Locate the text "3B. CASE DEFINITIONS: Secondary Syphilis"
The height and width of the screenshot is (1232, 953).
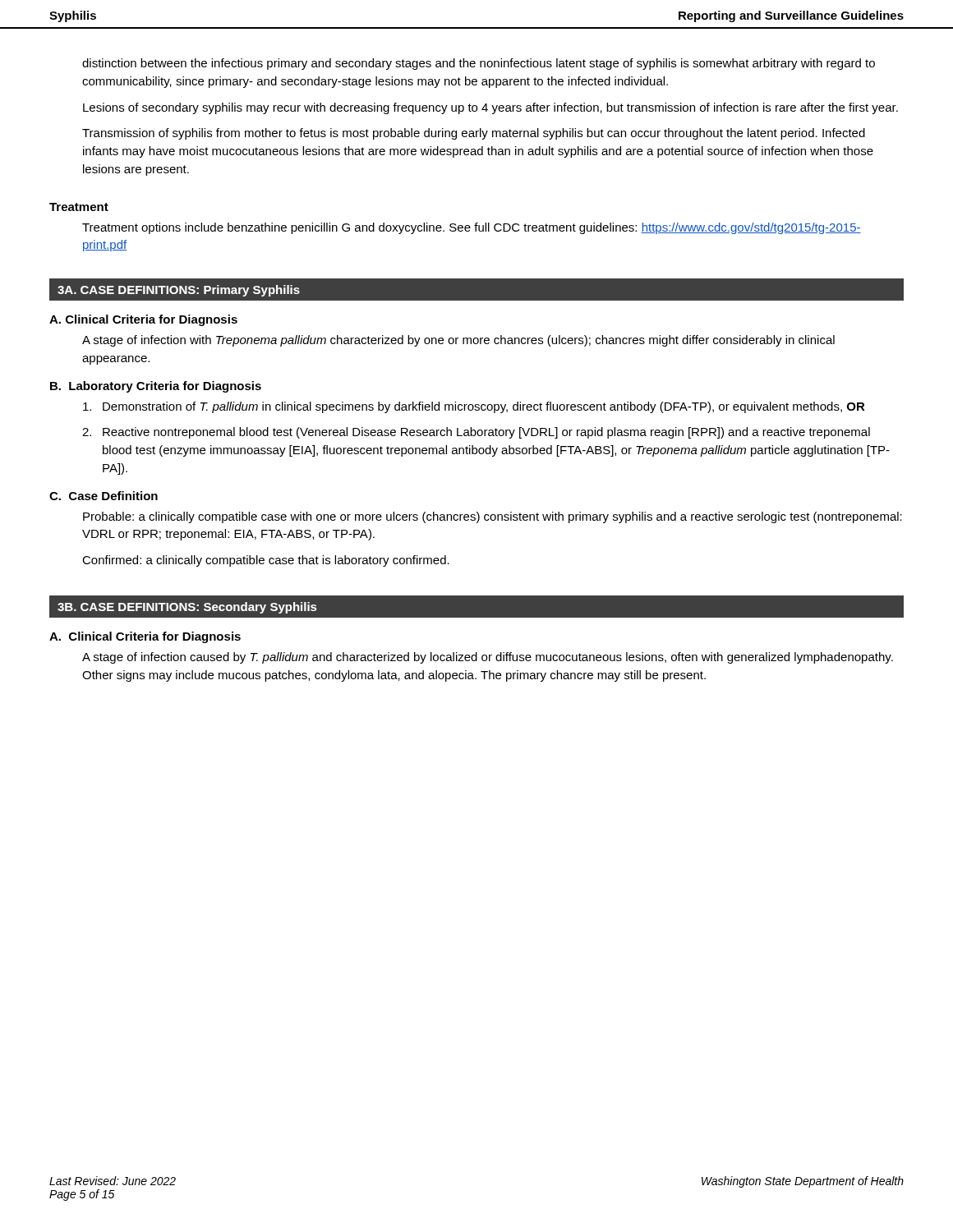pyautogui.click(x=187, y=606)
